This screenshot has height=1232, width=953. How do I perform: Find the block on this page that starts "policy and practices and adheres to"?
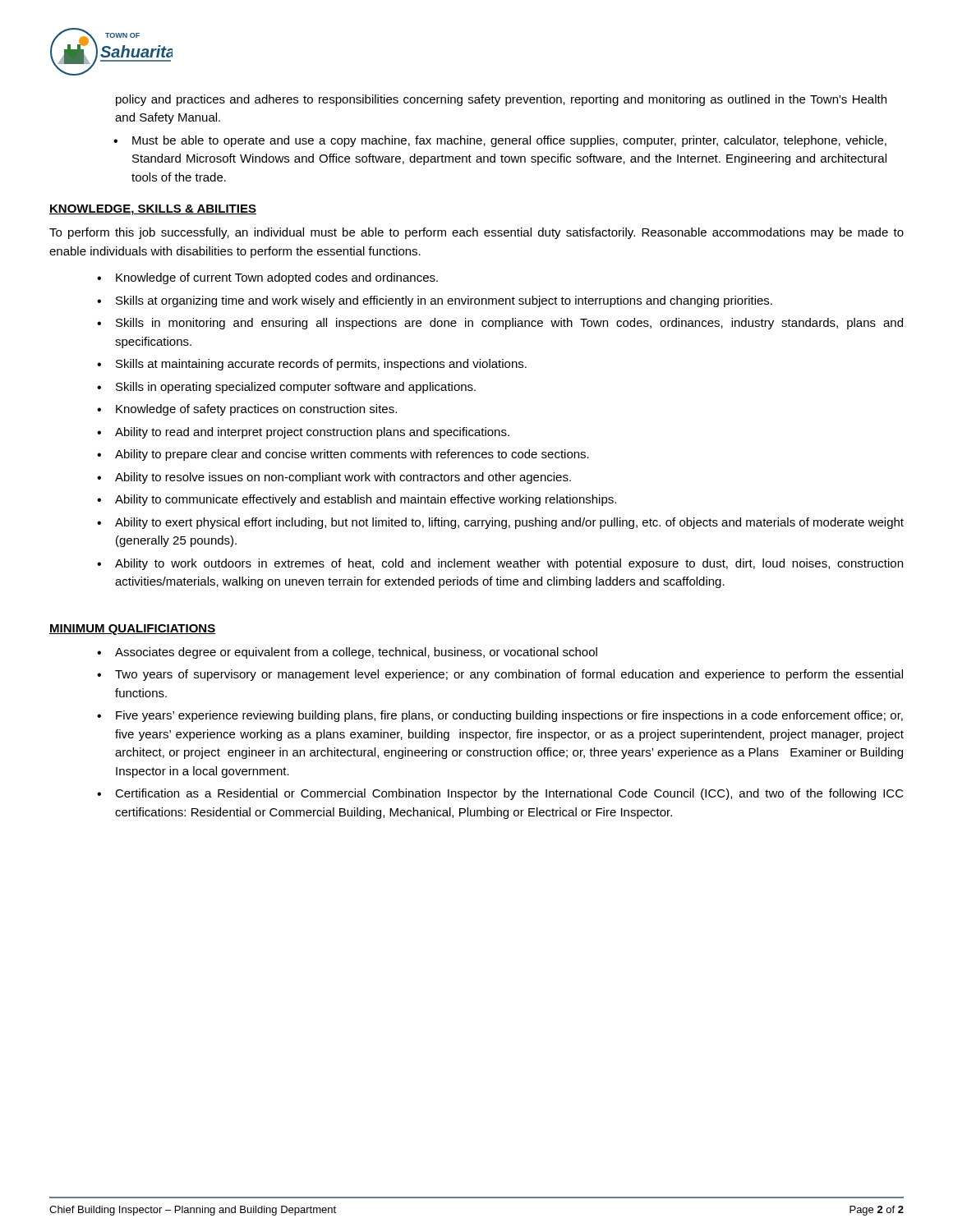click(x=501, y=108)
